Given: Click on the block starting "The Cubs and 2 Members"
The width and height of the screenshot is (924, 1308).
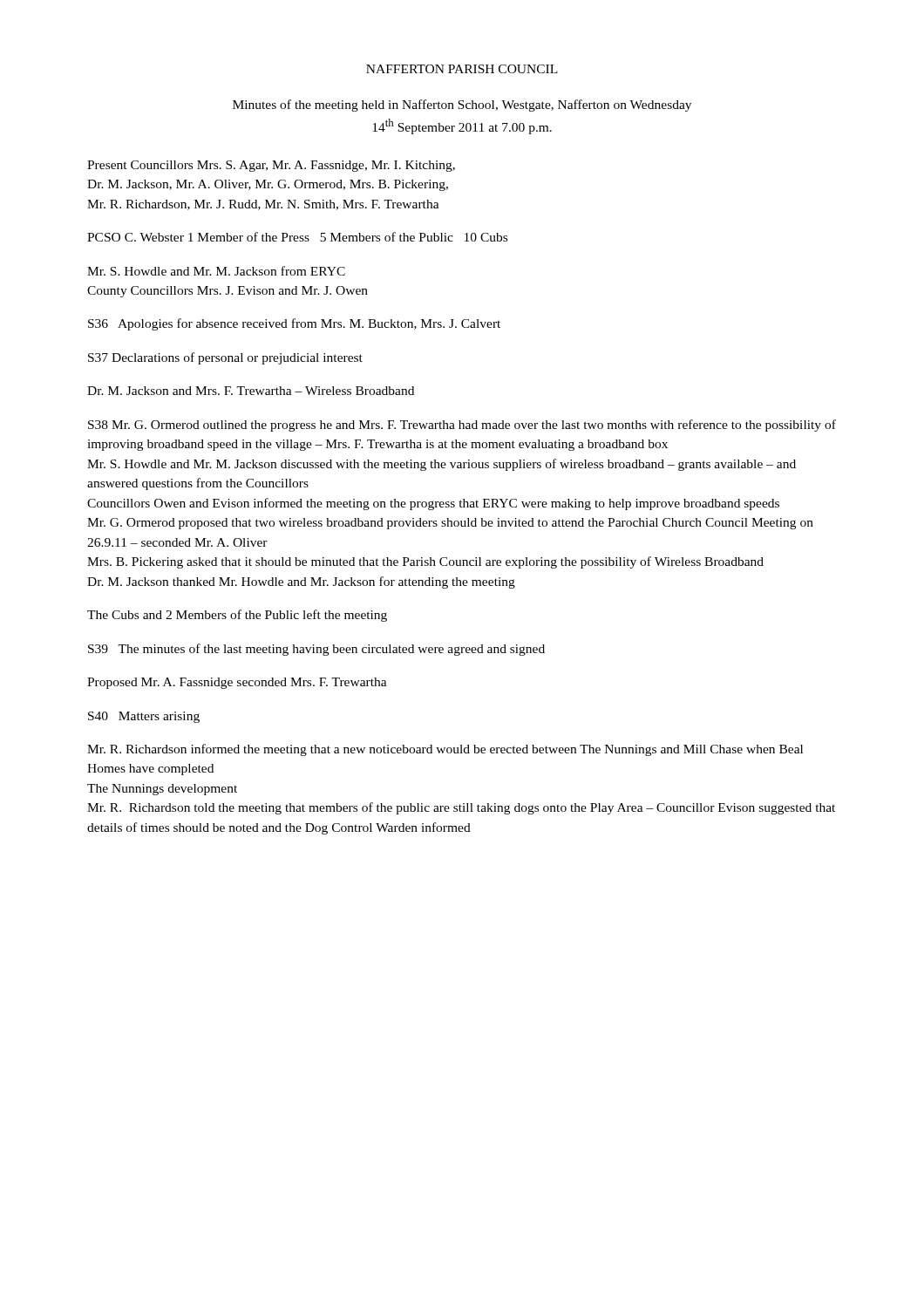Looking at the screenshot, I should tap(237, 614).
